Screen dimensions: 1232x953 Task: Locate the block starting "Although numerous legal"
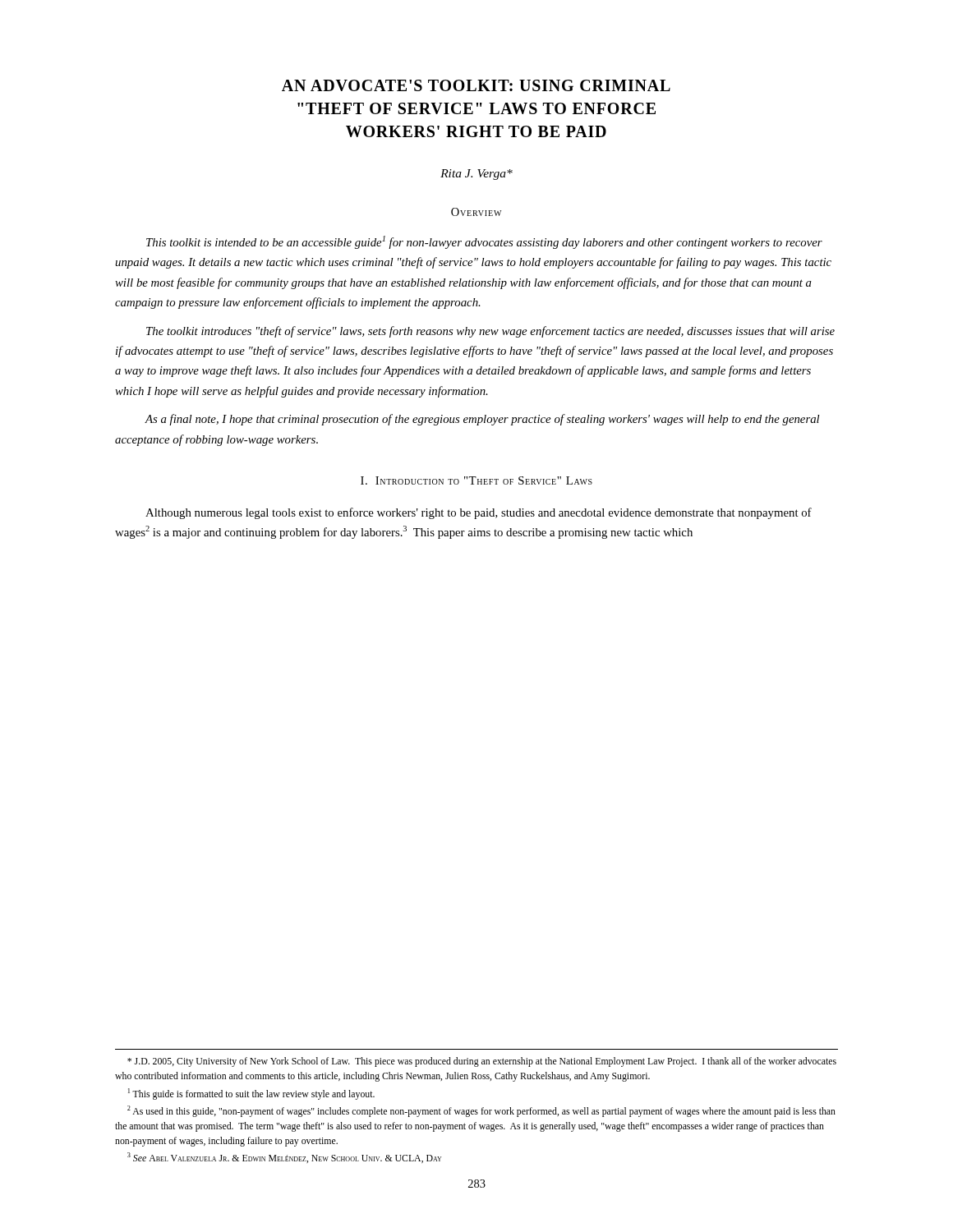(x=463, y=523)
